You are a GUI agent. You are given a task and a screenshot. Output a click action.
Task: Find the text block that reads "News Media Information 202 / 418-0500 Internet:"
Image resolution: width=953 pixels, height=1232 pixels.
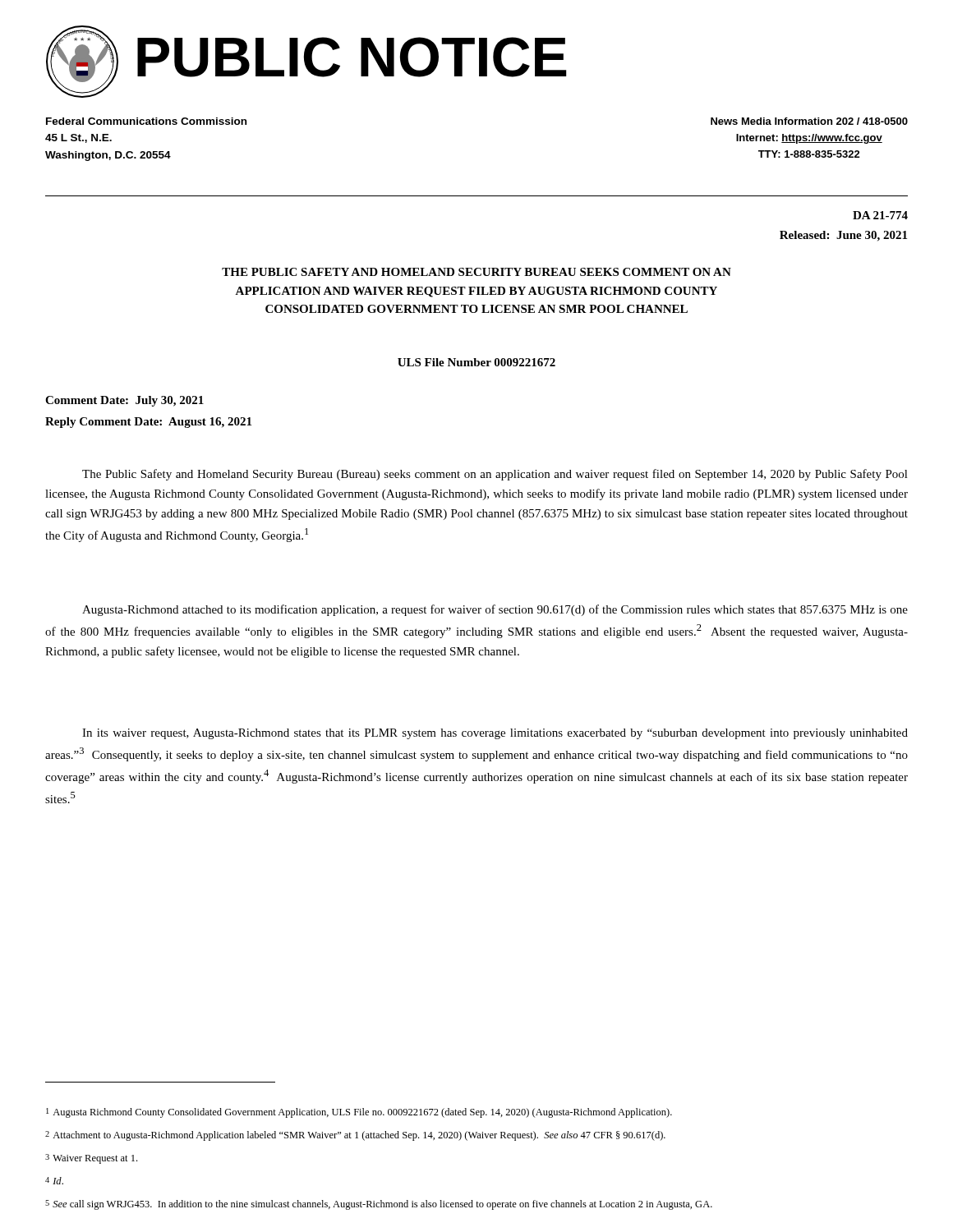tap(809, 138)
